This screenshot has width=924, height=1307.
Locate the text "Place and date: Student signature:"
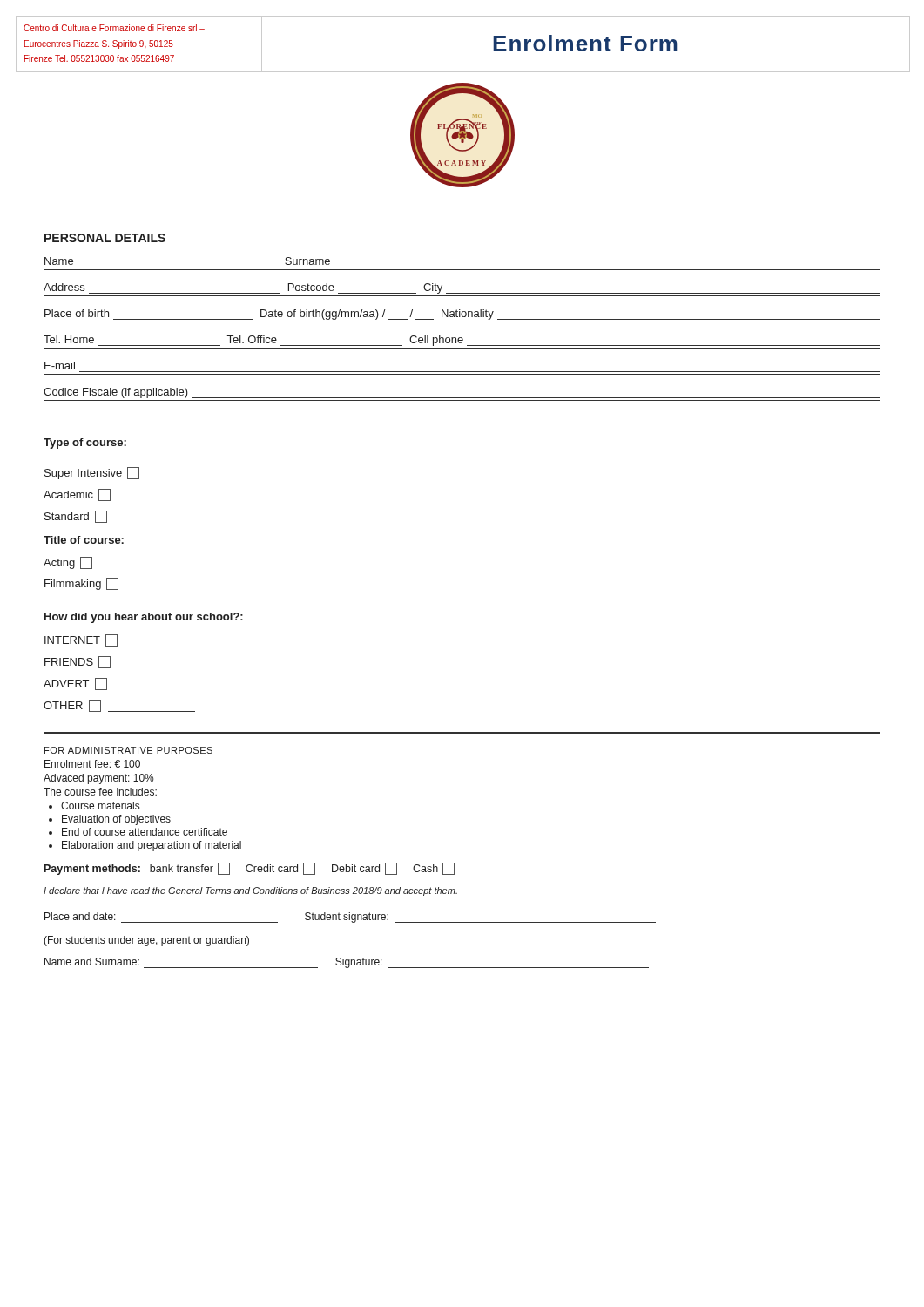(x=350, y=916)
